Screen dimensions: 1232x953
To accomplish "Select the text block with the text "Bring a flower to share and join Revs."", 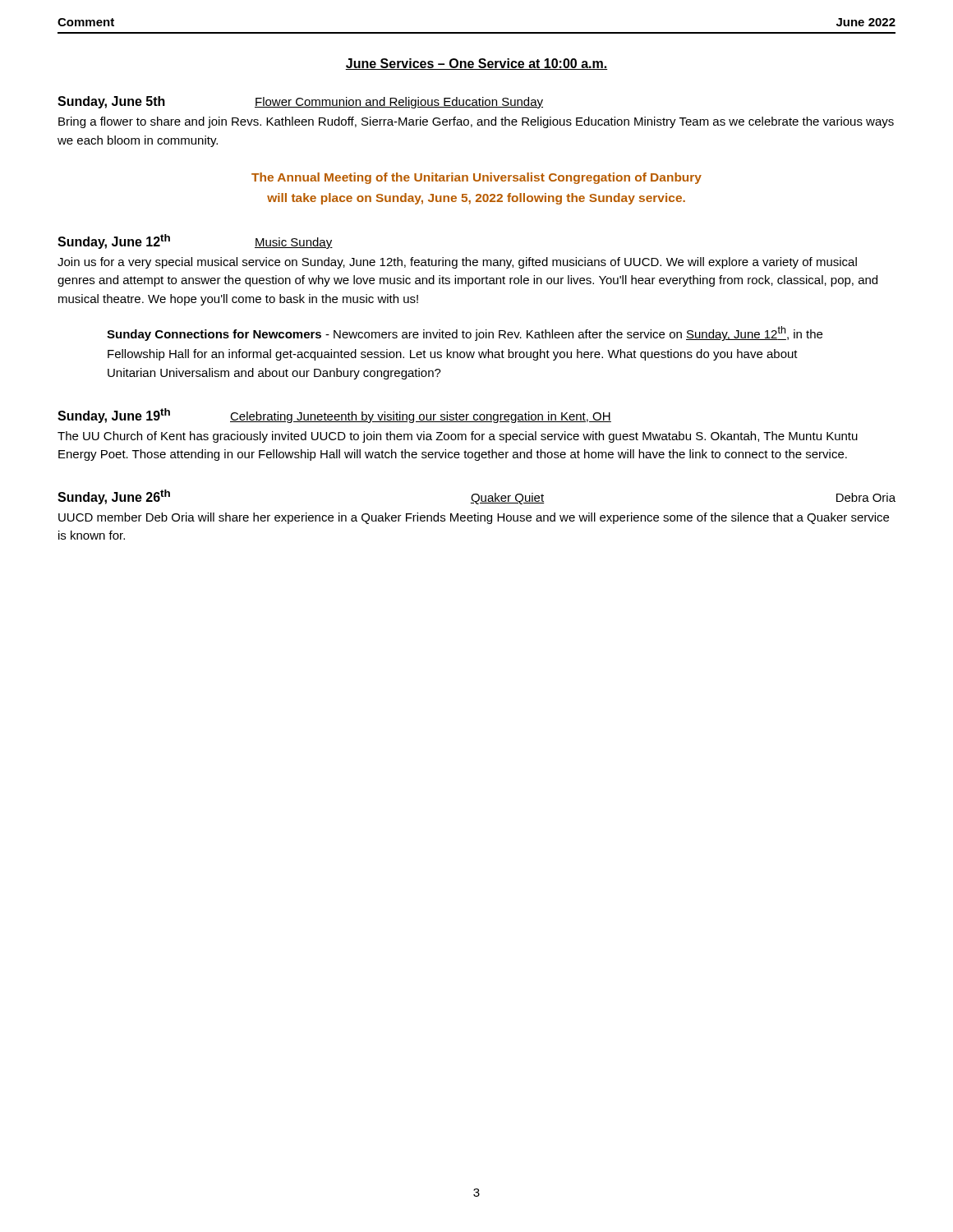I will click(476, 130).
